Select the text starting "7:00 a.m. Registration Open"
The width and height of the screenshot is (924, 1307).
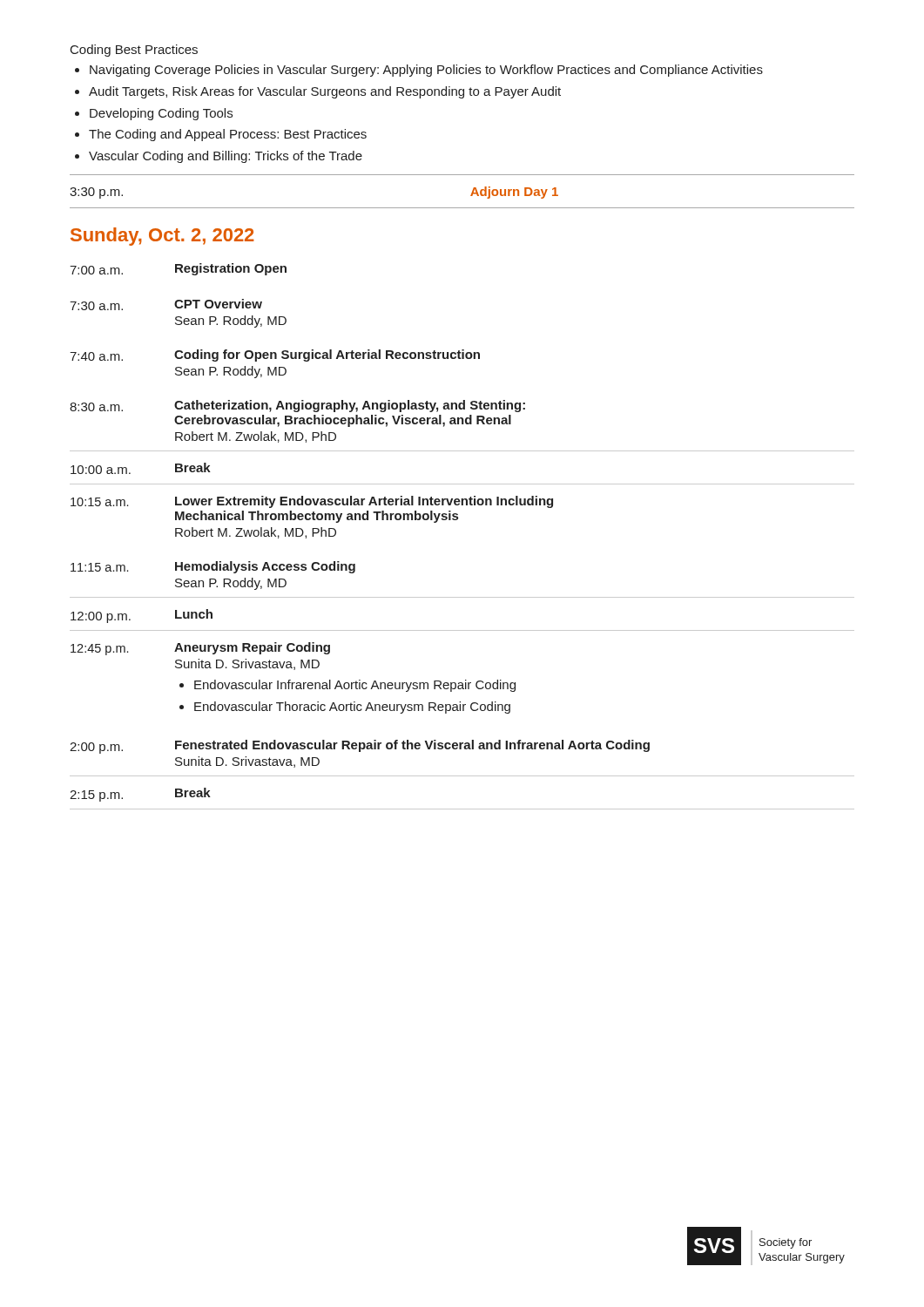pyautogui.click(x=178, y=269)
